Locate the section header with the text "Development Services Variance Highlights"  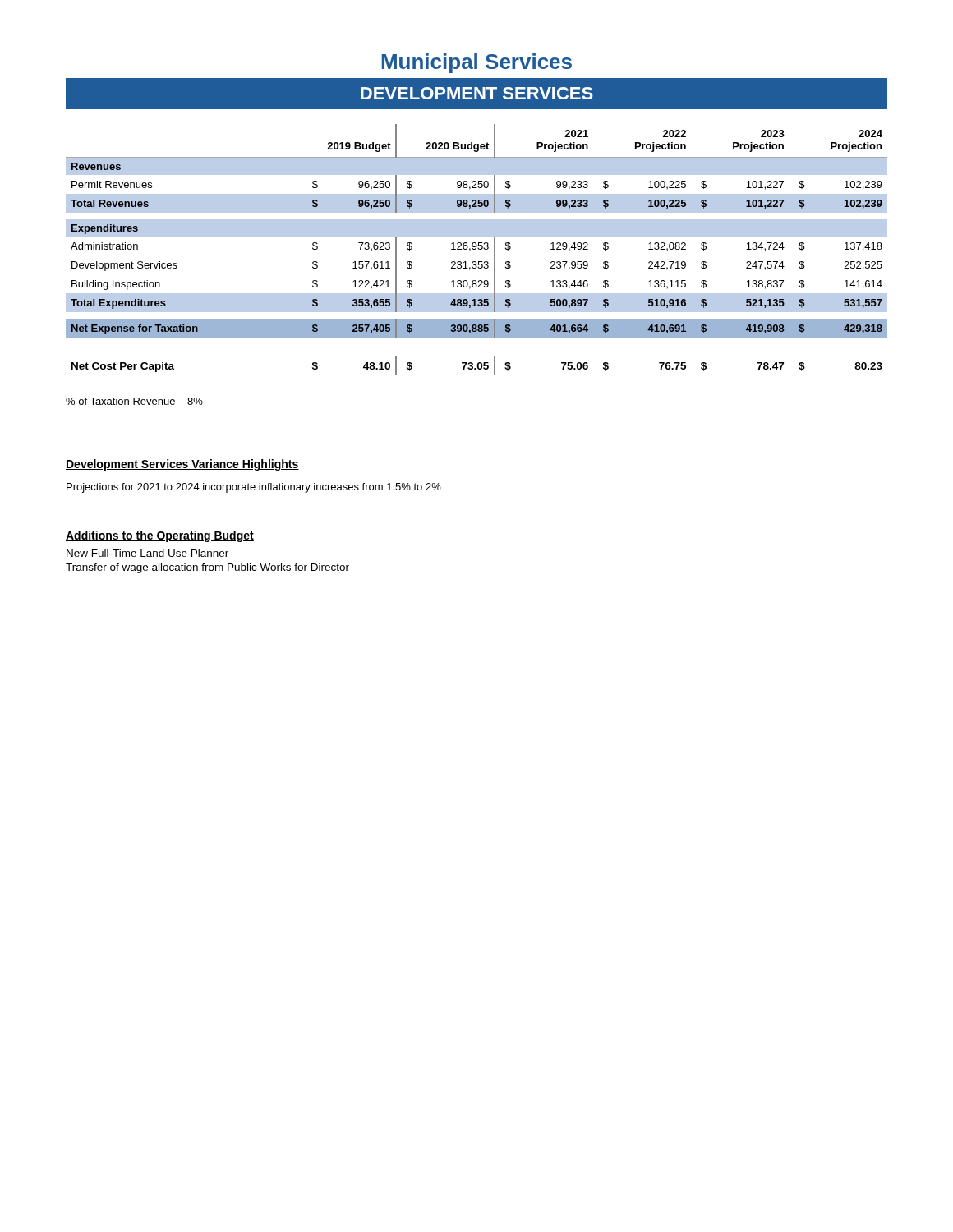click(182, 464)
